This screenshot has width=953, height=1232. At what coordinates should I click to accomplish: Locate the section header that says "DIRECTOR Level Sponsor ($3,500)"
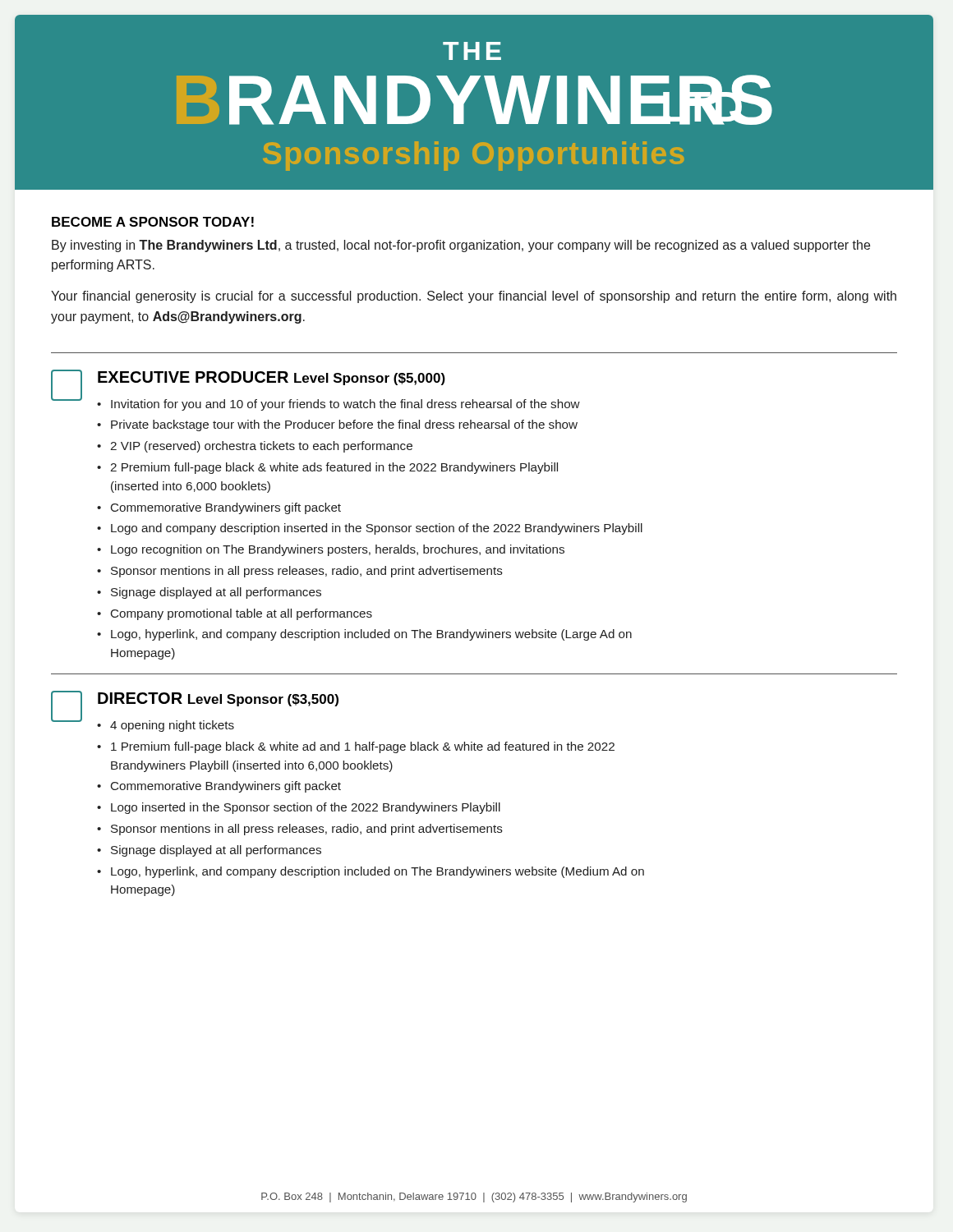tap(218, 698)
